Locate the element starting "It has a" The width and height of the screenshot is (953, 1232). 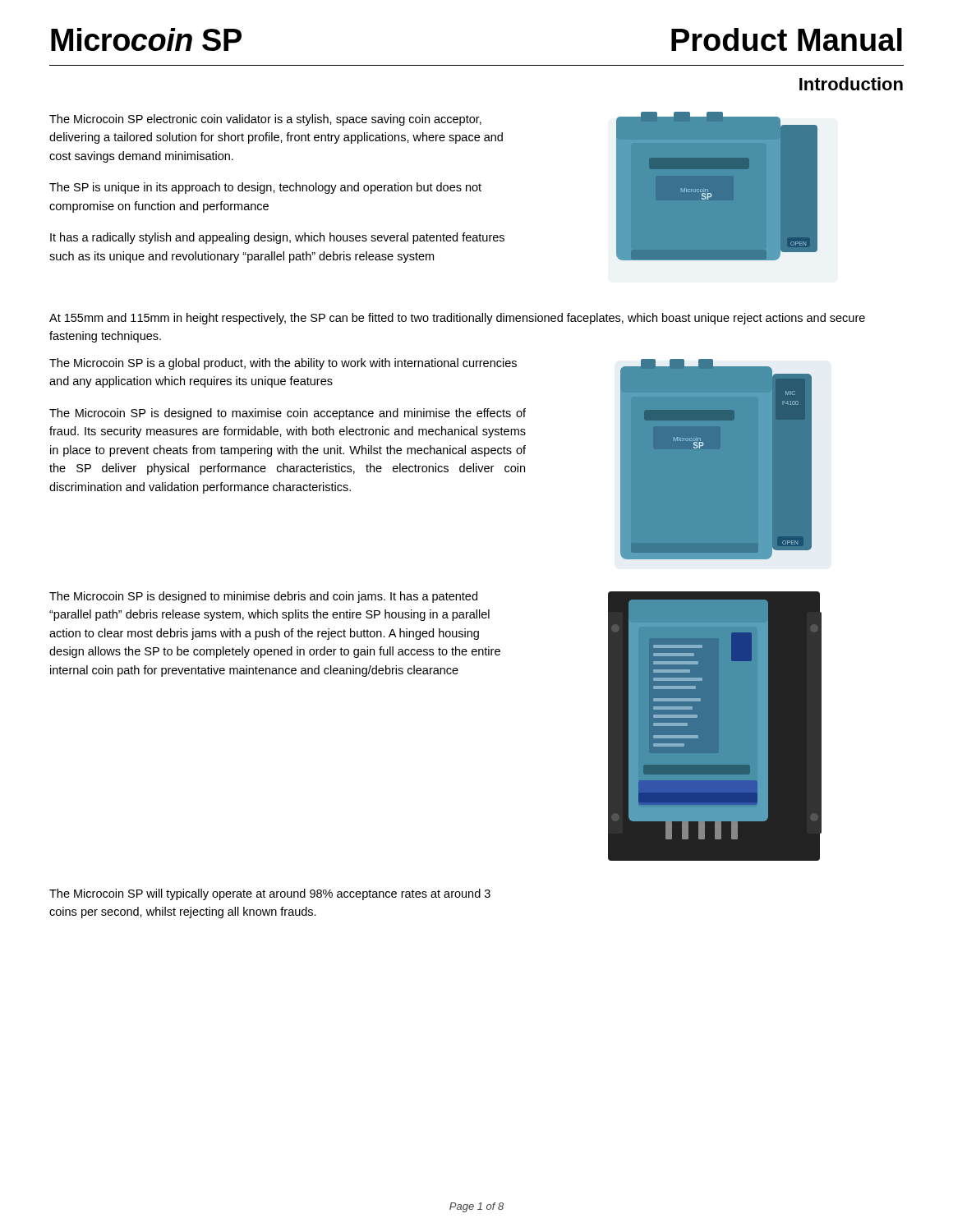(x=277, y=247)
